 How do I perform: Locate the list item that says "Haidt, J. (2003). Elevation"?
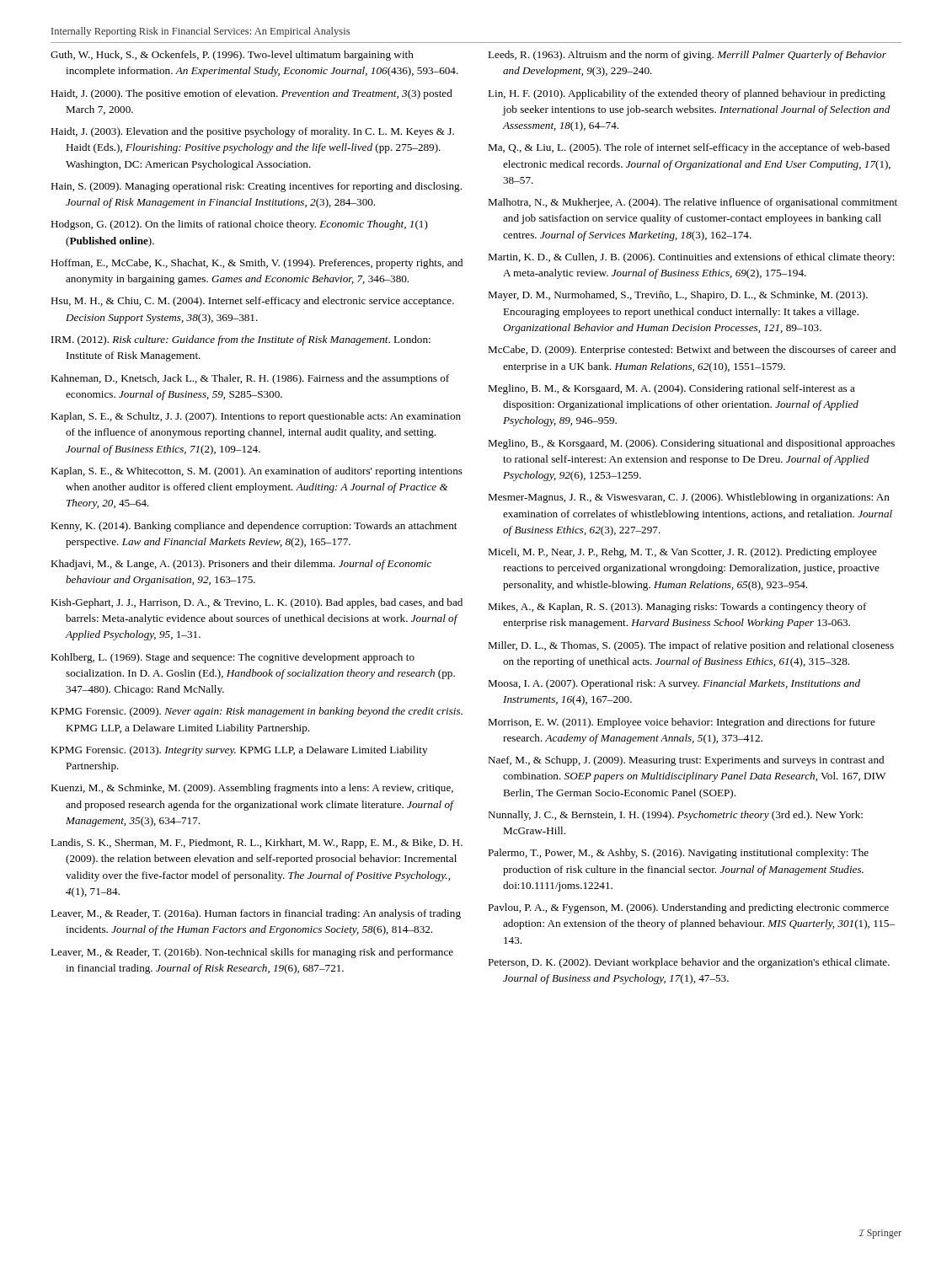point(253,147)
